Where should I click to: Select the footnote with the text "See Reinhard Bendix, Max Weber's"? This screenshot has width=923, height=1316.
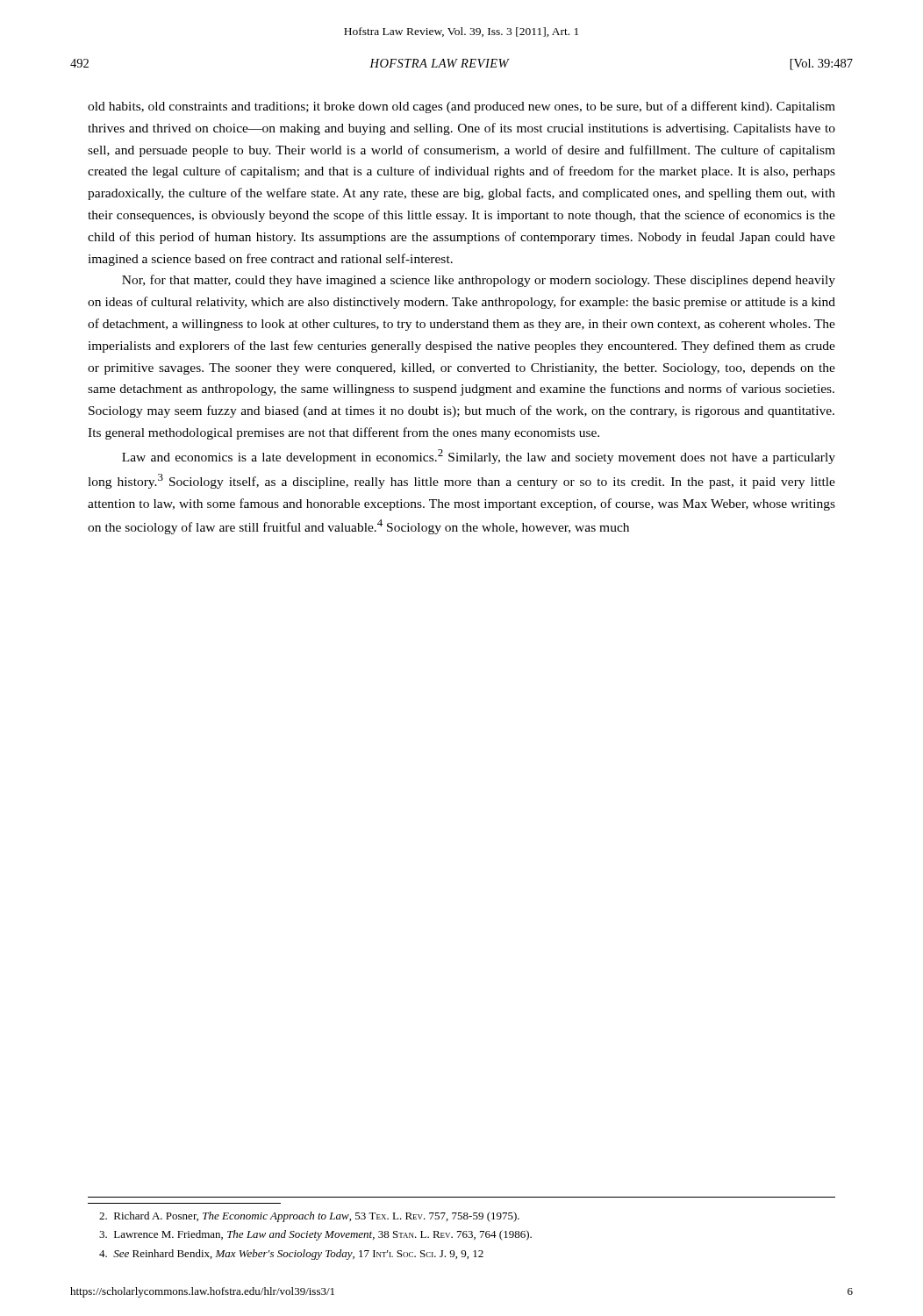point(286,1253)
